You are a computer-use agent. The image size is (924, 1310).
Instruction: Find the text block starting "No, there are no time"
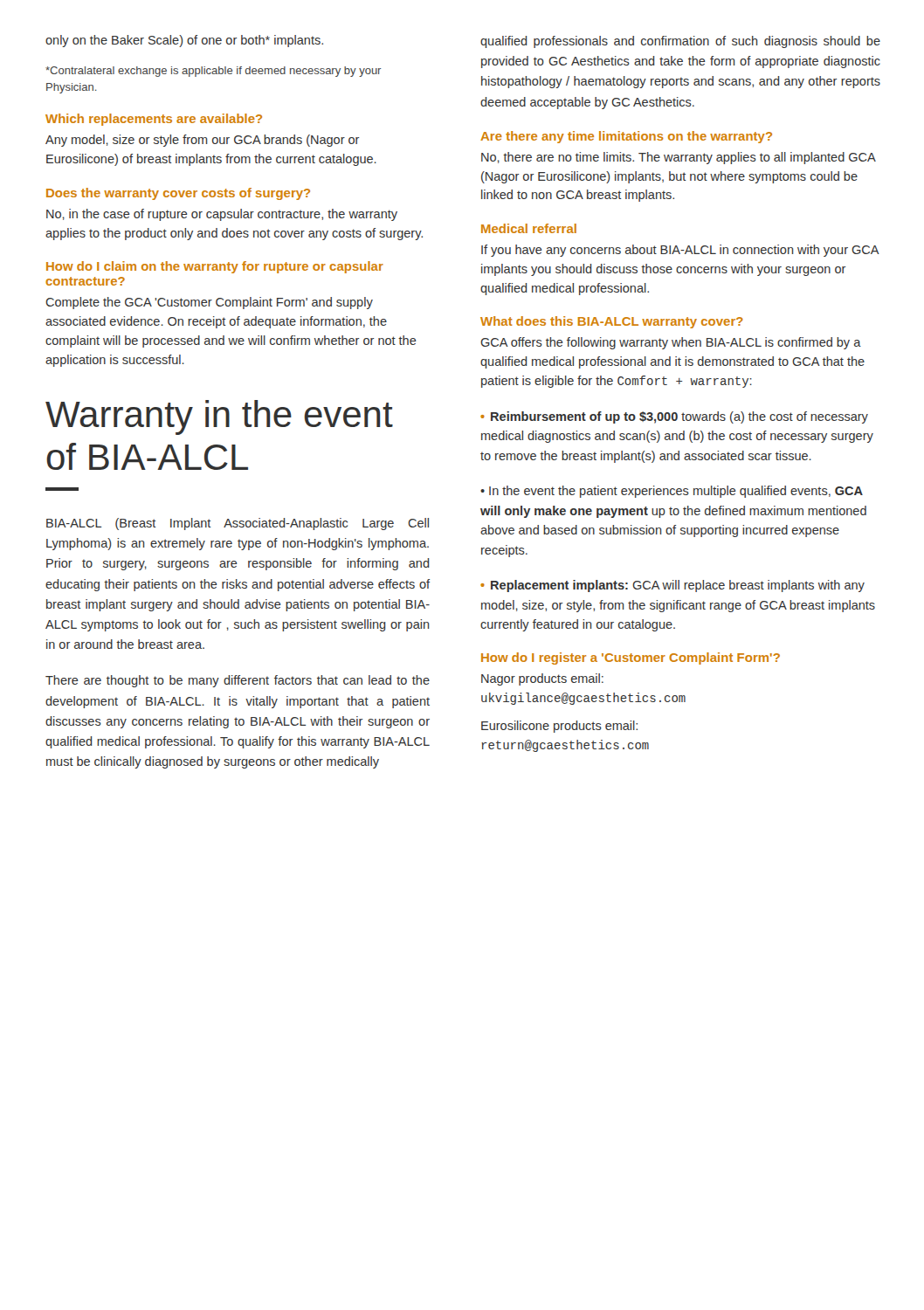click(x=678, y=176)
